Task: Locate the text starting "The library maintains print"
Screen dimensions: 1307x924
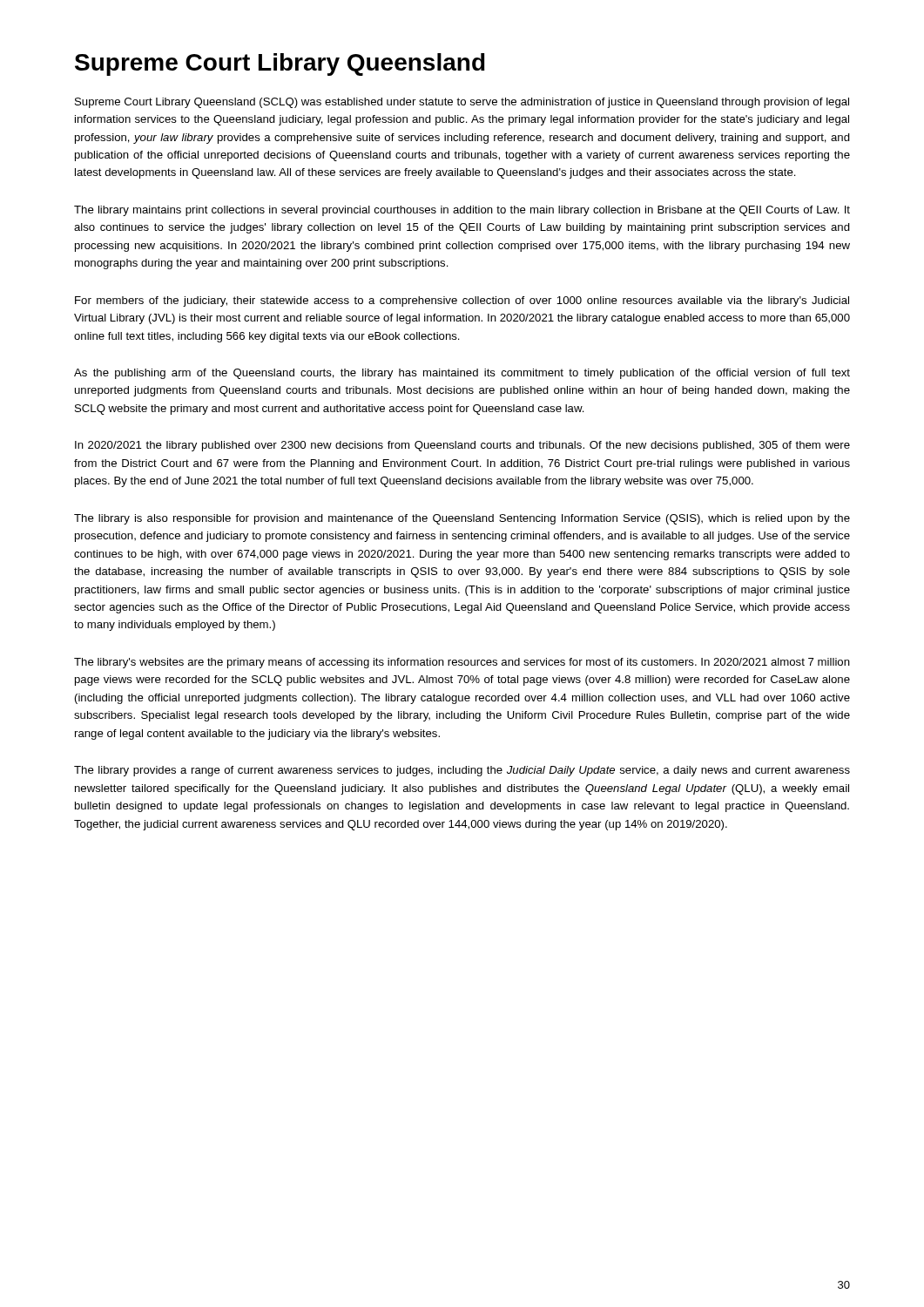Action: (x=462, y=236)
